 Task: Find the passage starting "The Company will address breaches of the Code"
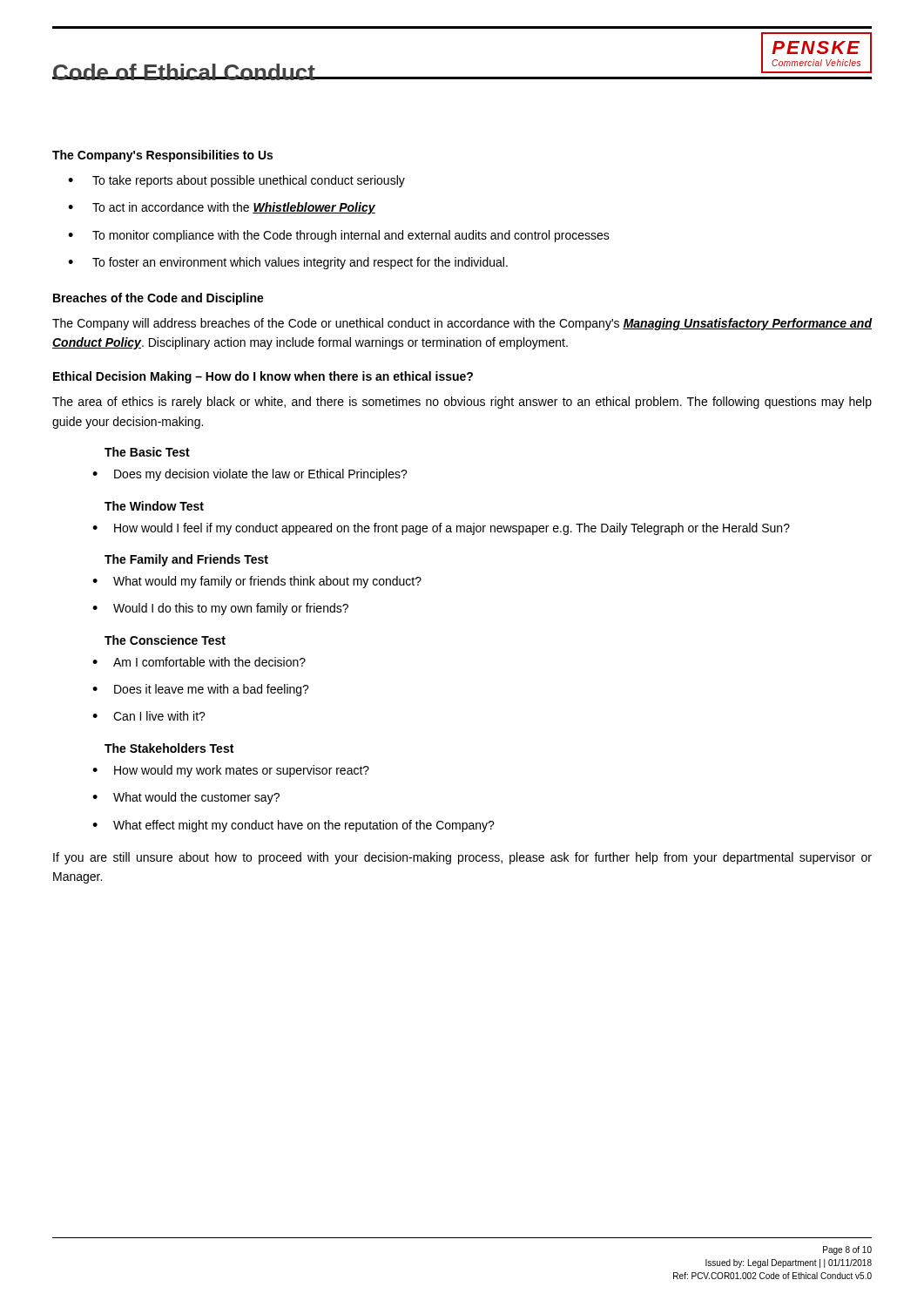coord(462,333)
